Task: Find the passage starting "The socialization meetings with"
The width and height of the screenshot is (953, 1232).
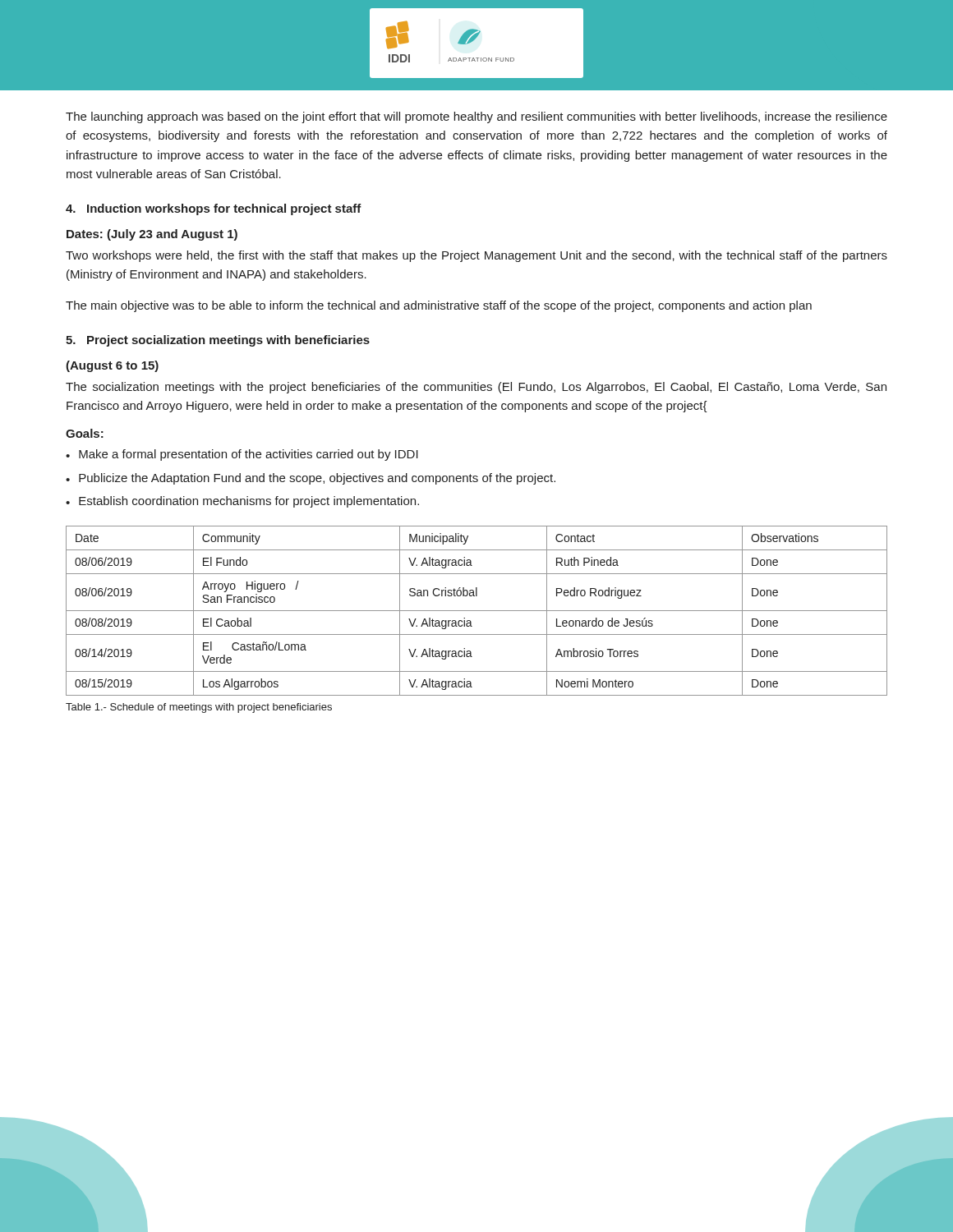Action: [x=476, y=396]
